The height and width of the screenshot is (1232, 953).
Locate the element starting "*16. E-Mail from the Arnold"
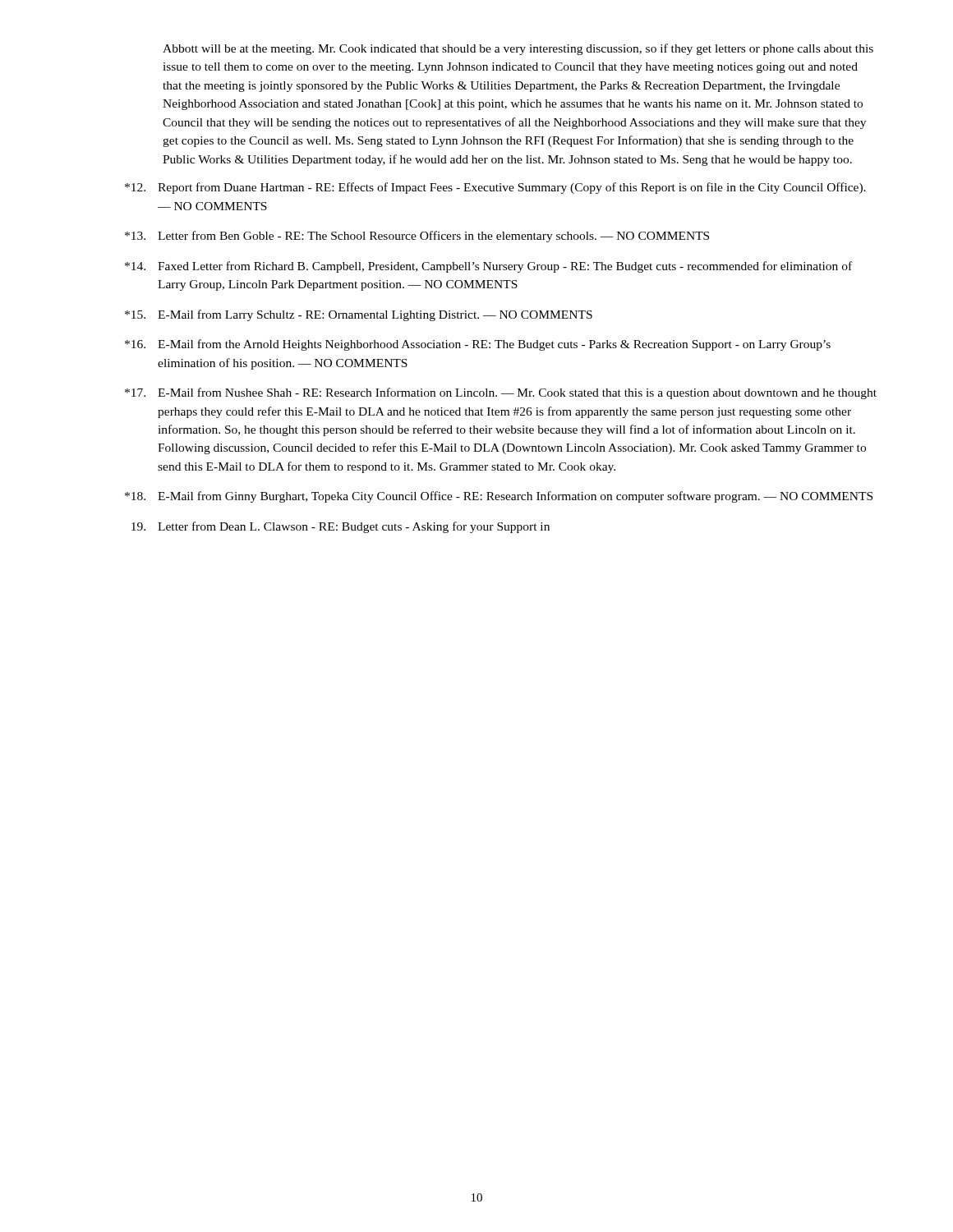coord(488,354)
